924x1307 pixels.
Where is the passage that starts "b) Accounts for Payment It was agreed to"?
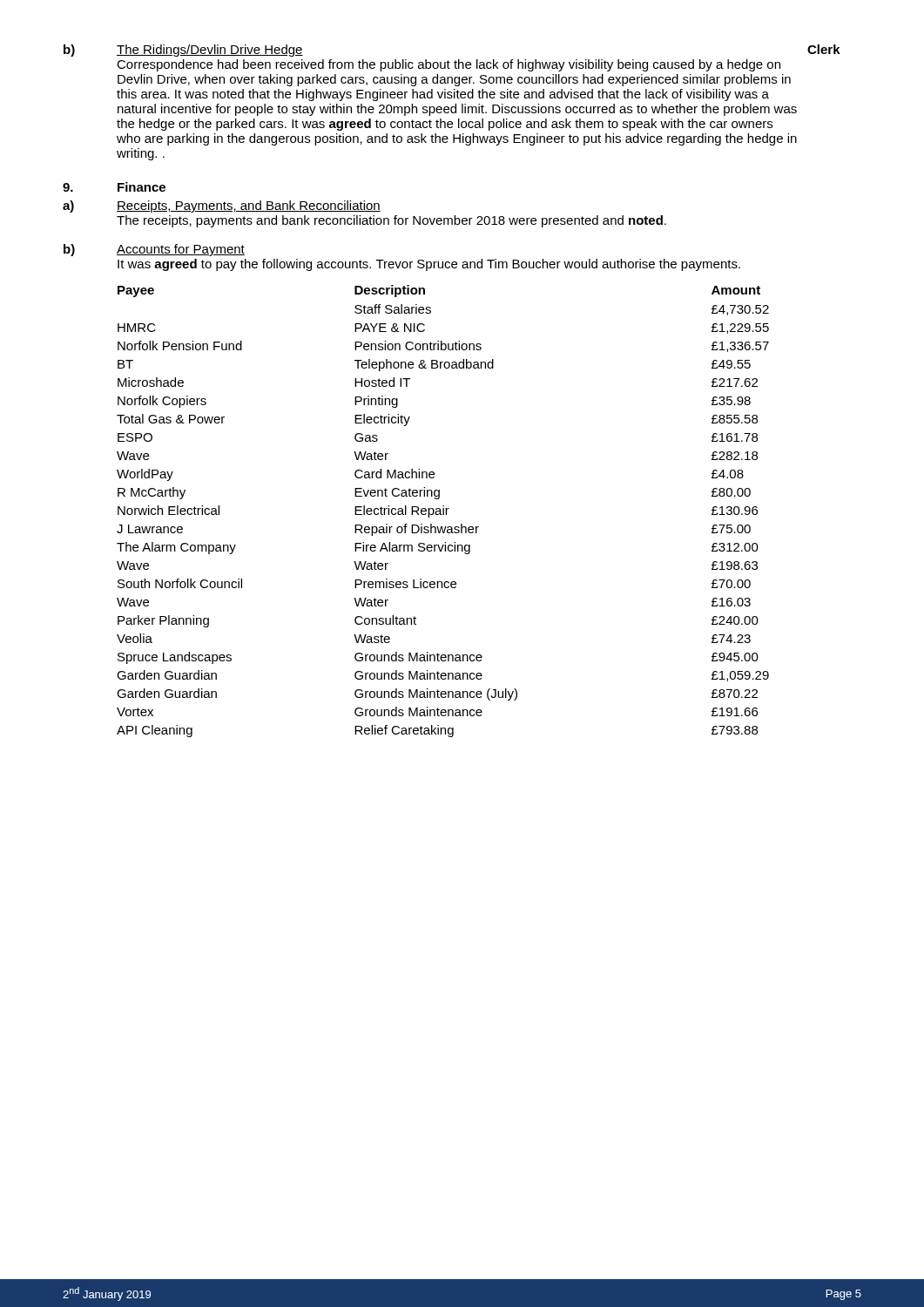pyautogui.click(x=462, y=256)
